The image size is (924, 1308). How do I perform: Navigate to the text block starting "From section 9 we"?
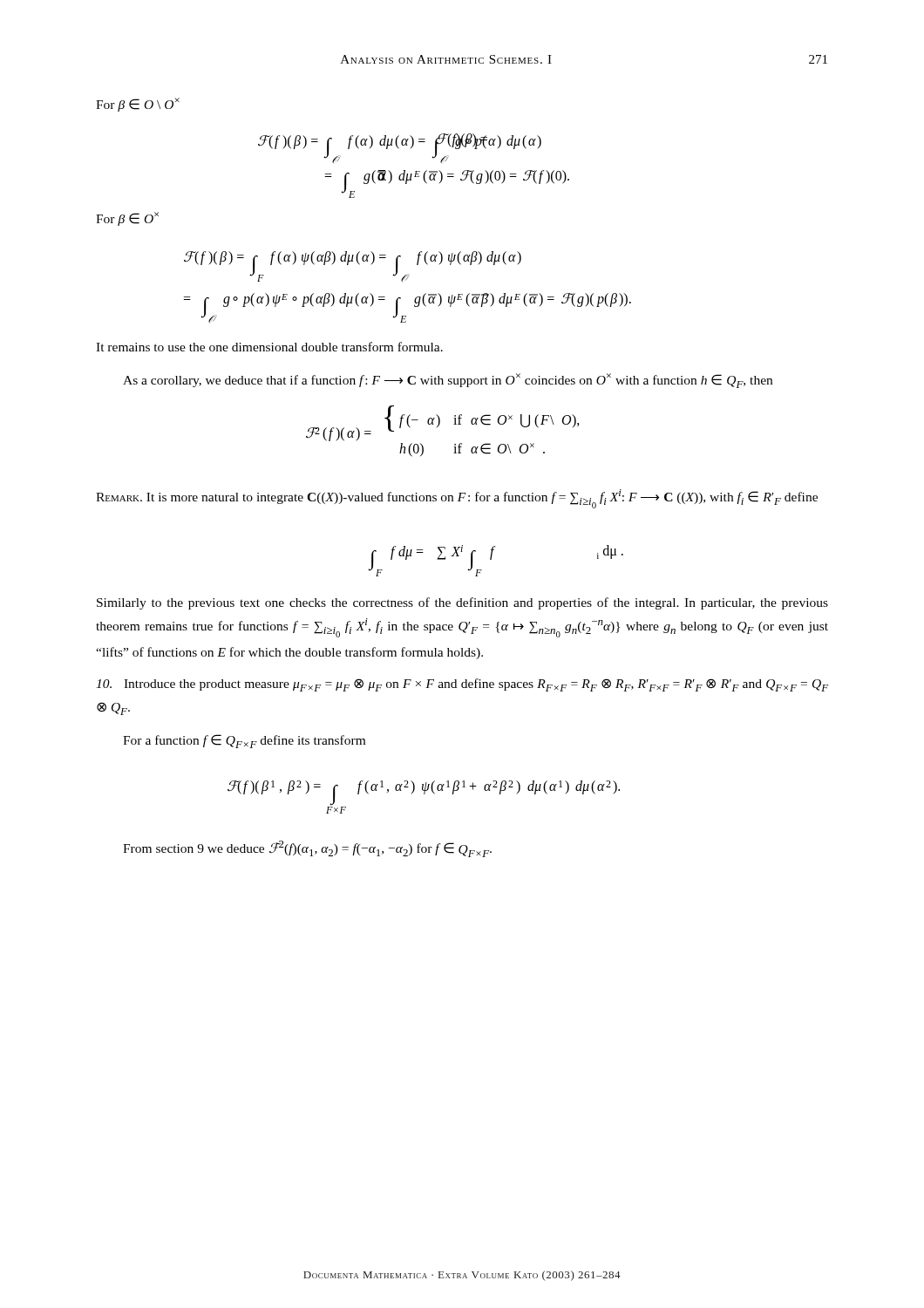308,848
